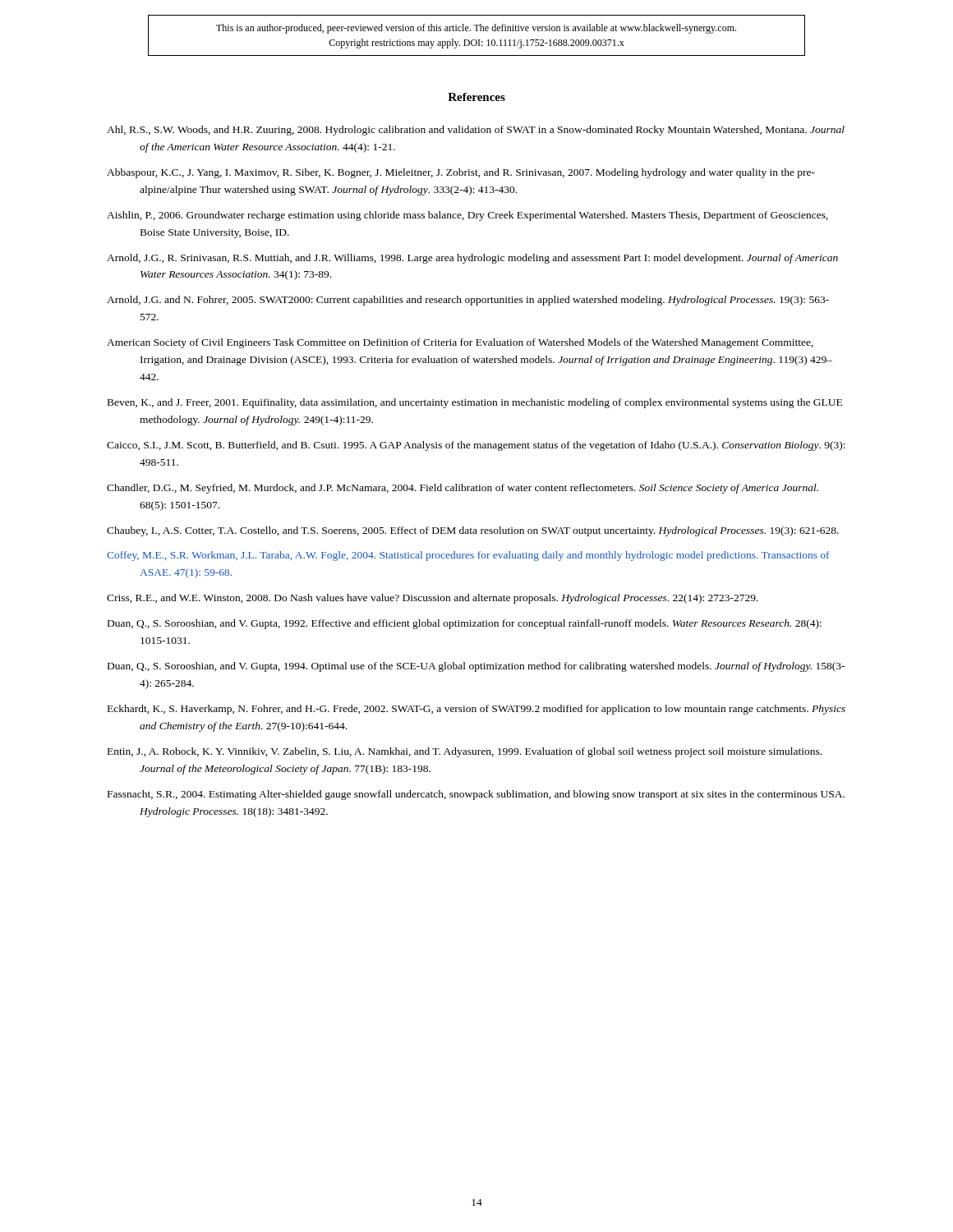Locate the list item containing "Chaubey, I., A.S. Cotter, T.A. Costello, and"
Viewport: 953px width, 1232px height.
click(x=473, y=530)
